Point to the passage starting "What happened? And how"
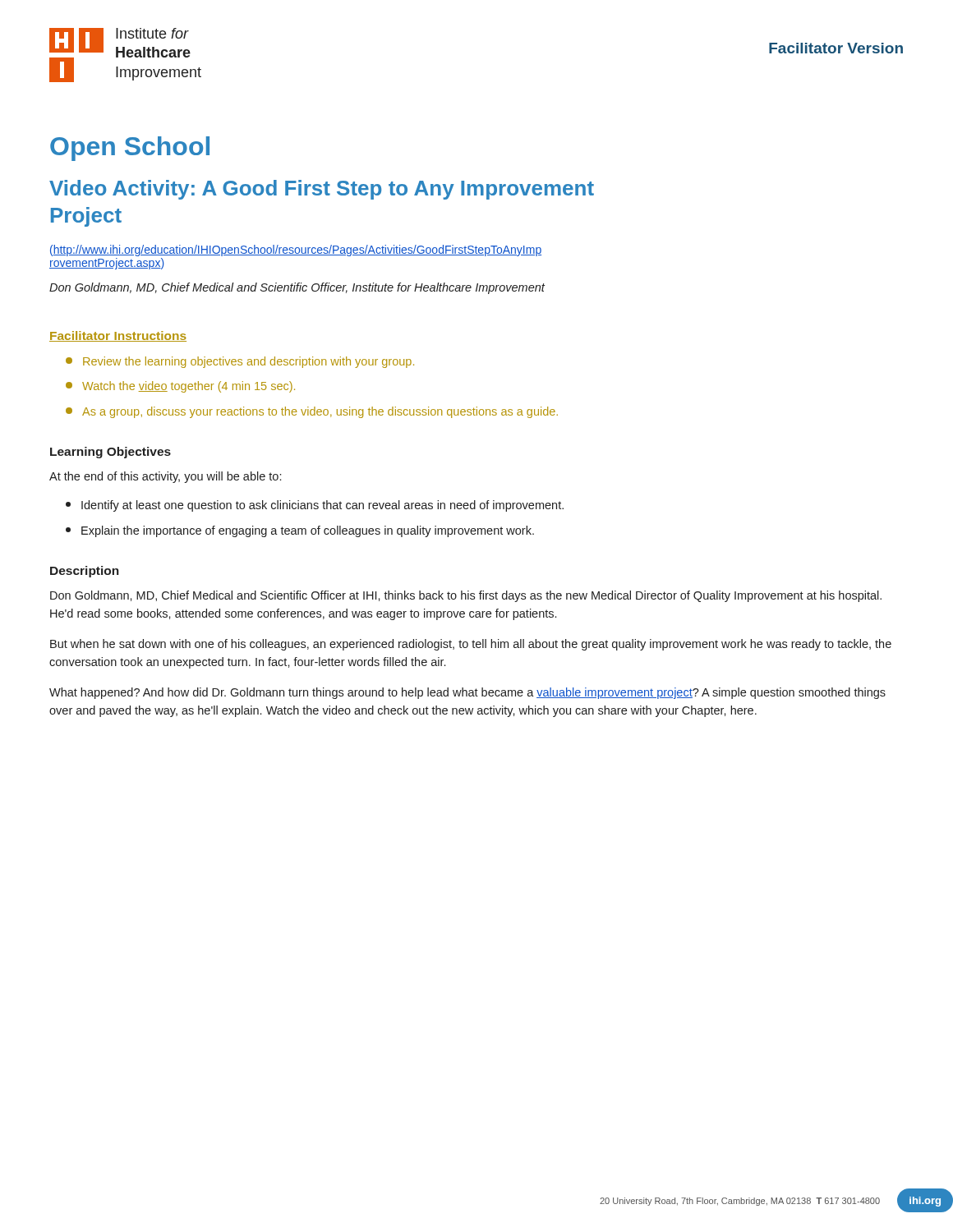953x1232 pixels. [467, 702]
